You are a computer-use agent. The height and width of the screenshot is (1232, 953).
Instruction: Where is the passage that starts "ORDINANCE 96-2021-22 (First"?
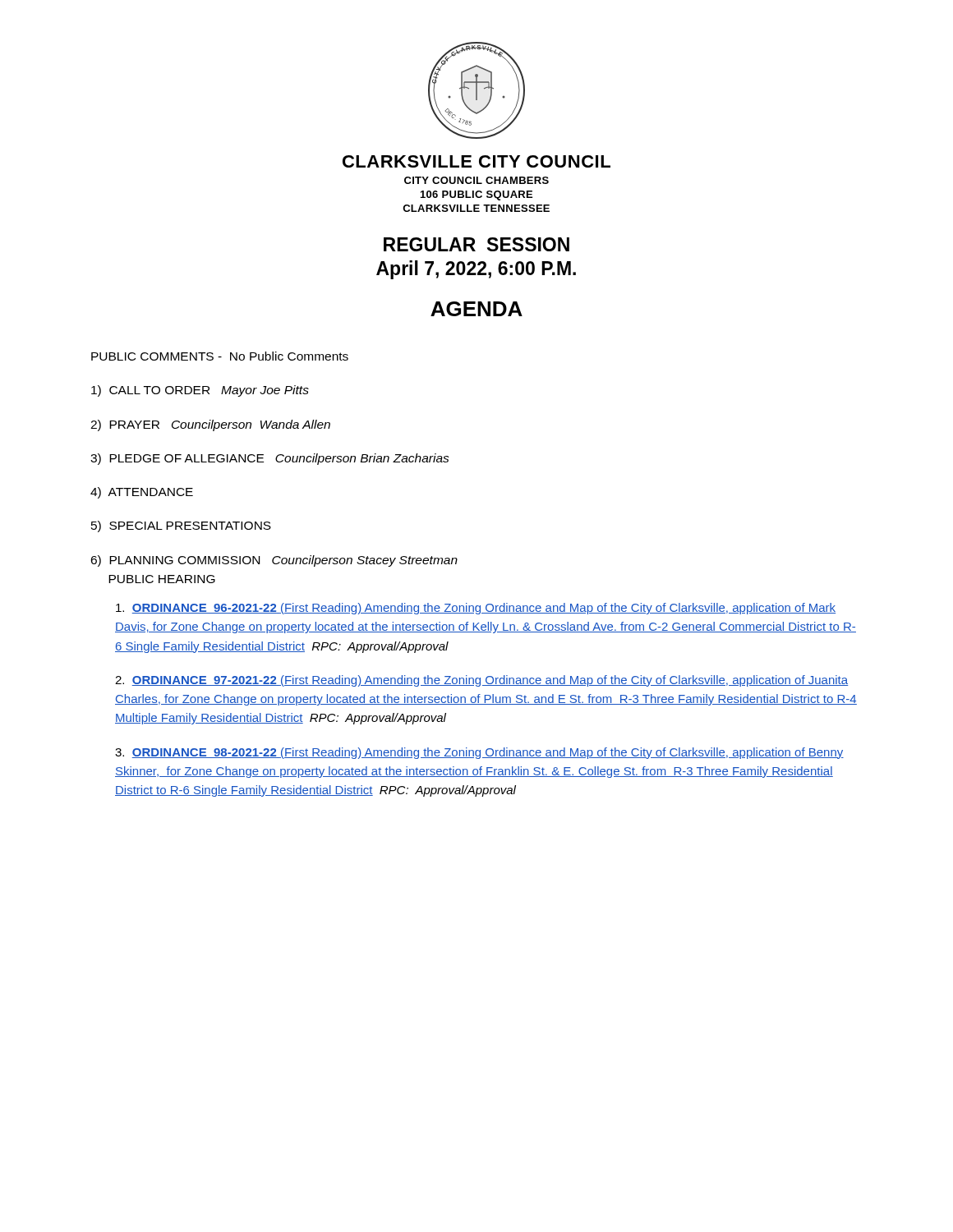(x=485, y=626)
